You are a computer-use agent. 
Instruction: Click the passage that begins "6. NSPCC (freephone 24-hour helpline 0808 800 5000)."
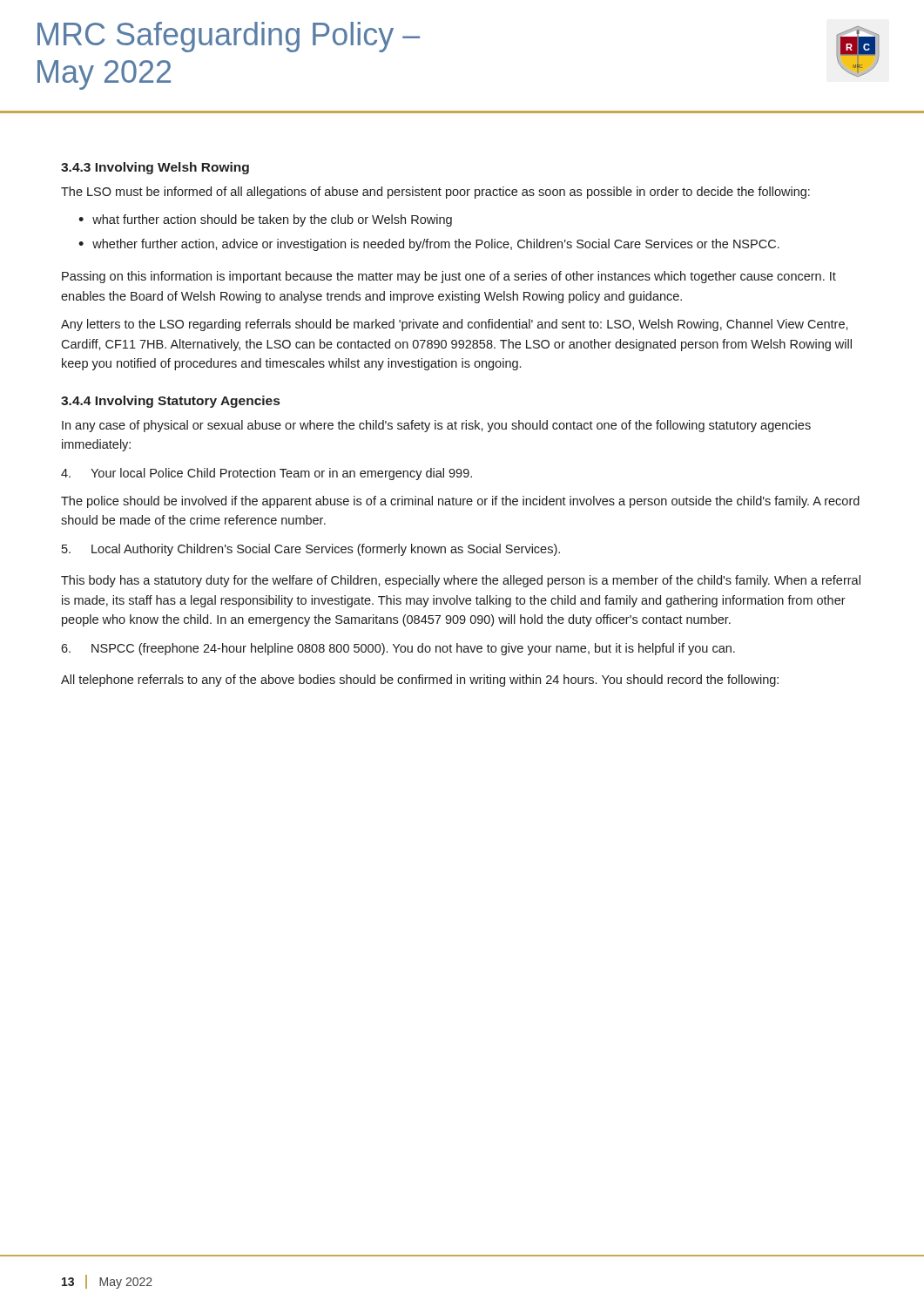[398, 648]
